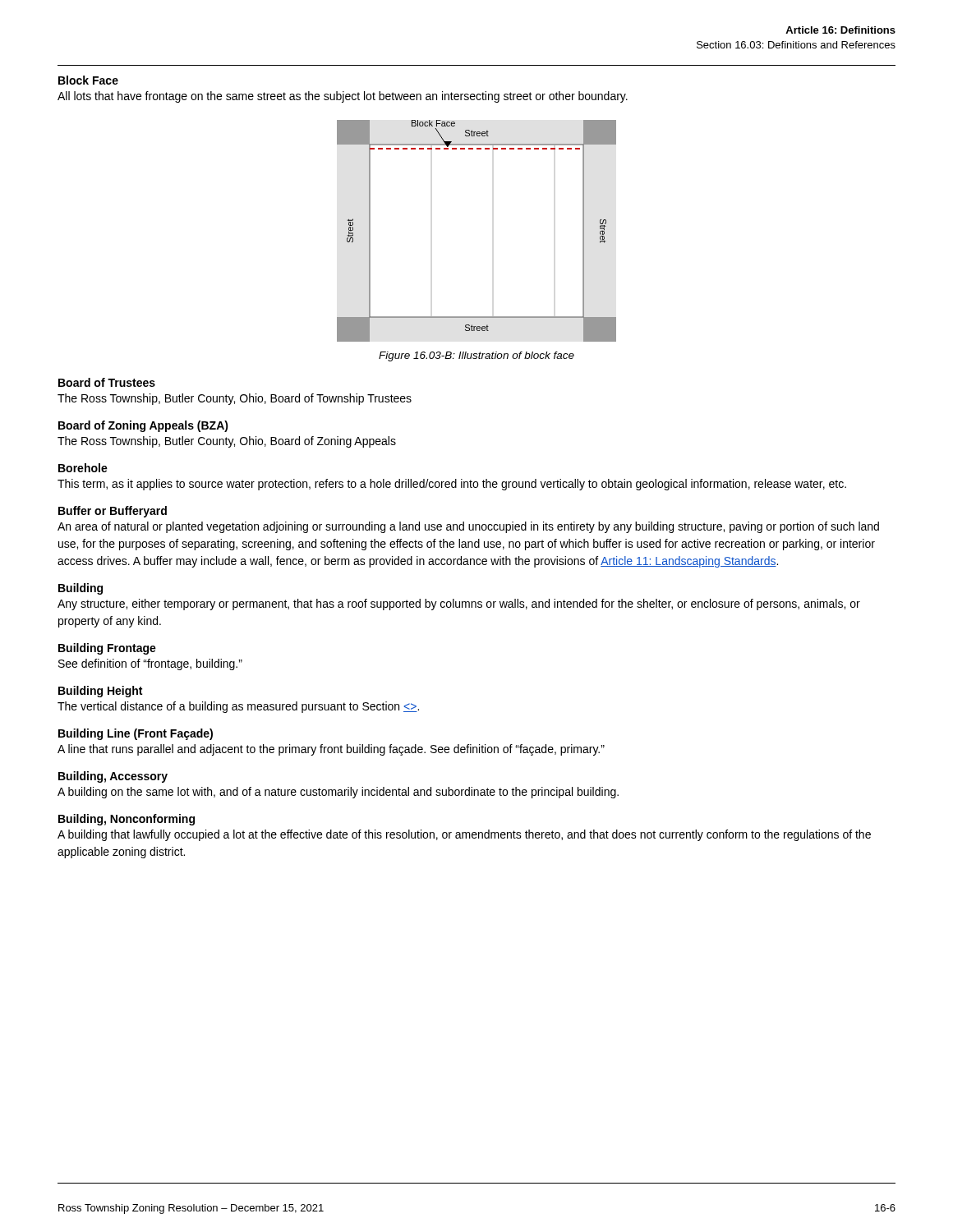Find the text starting "Board of Zoning Appeals (BZA) The Ross"
The image size is (953, 1232).
[x=143, y=426]
